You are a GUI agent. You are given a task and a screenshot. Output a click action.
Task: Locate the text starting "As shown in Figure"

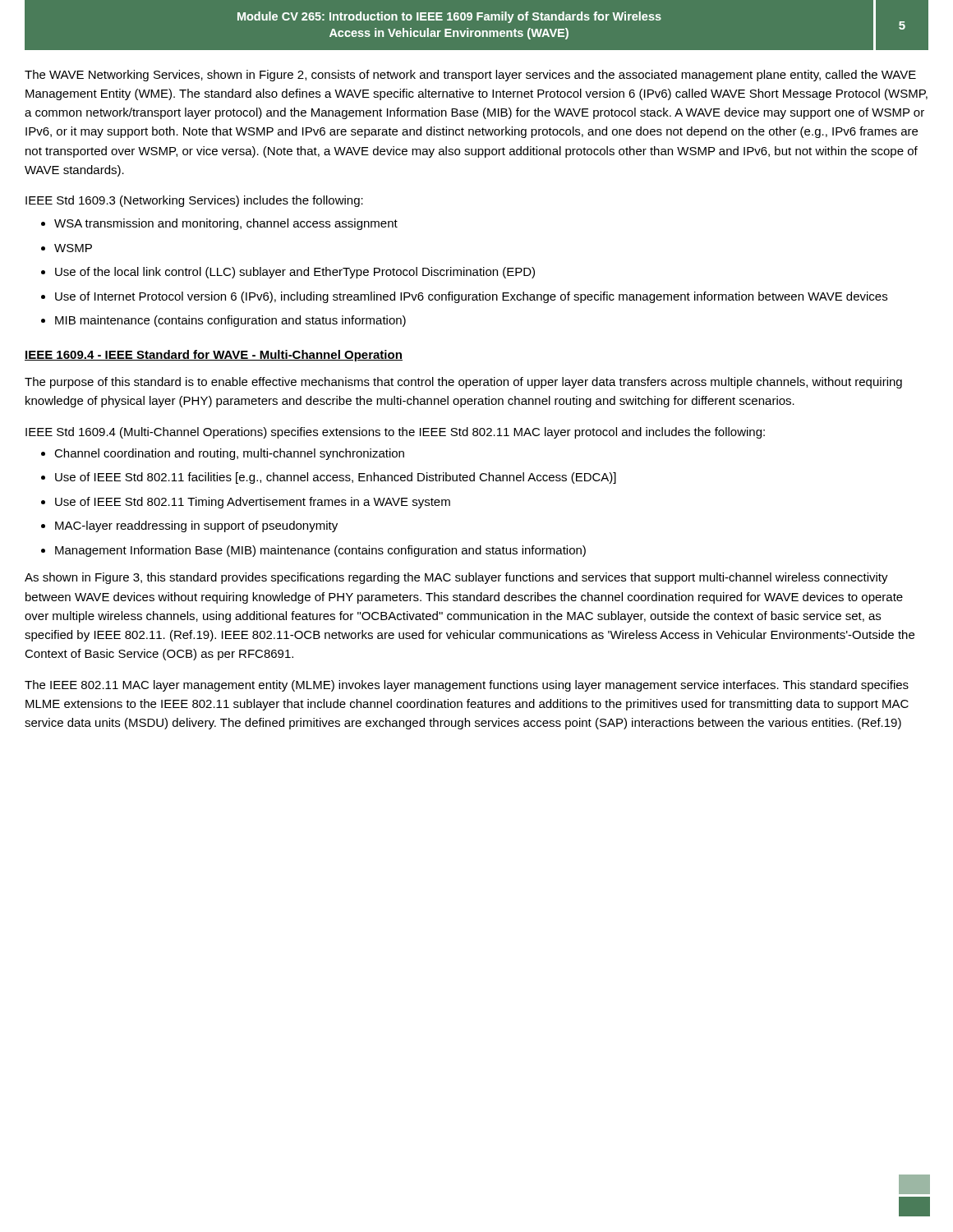[470, 615]
